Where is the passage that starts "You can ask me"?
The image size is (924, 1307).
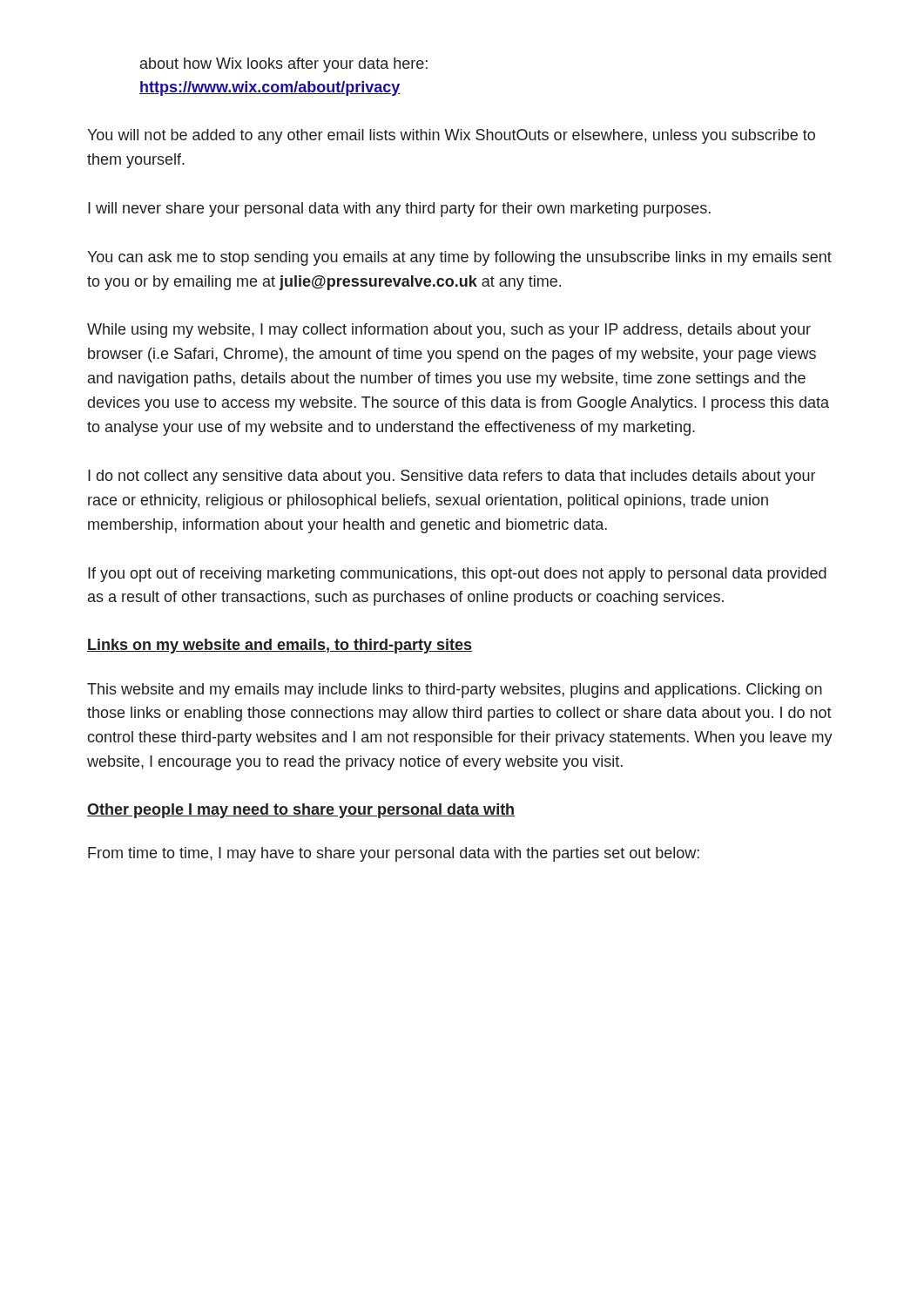pyautogui.click(x=459, y=269)
